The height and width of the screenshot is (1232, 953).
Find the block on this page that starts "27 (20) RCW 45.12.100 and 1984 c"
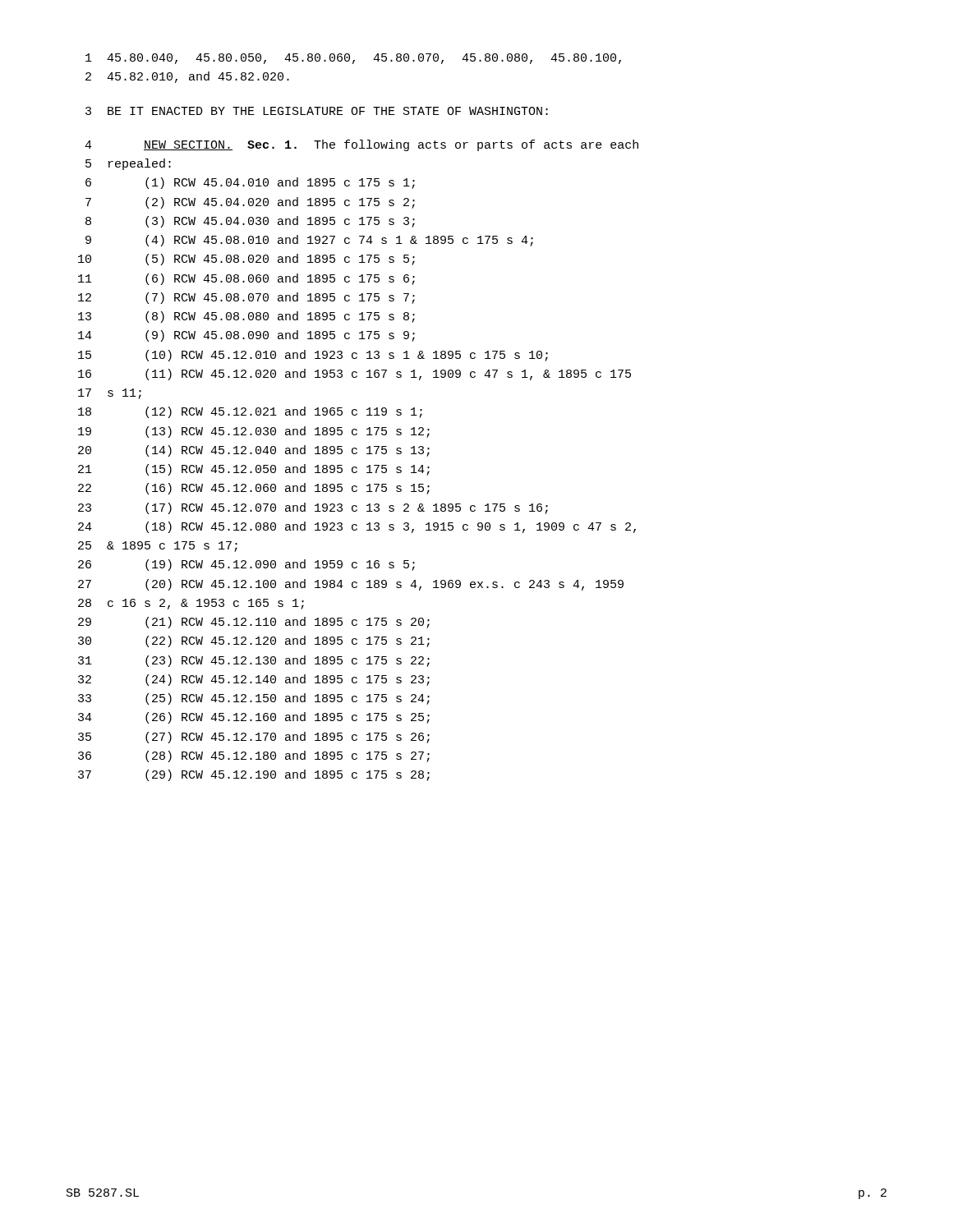pyautogui.click(x=345, y=585)
